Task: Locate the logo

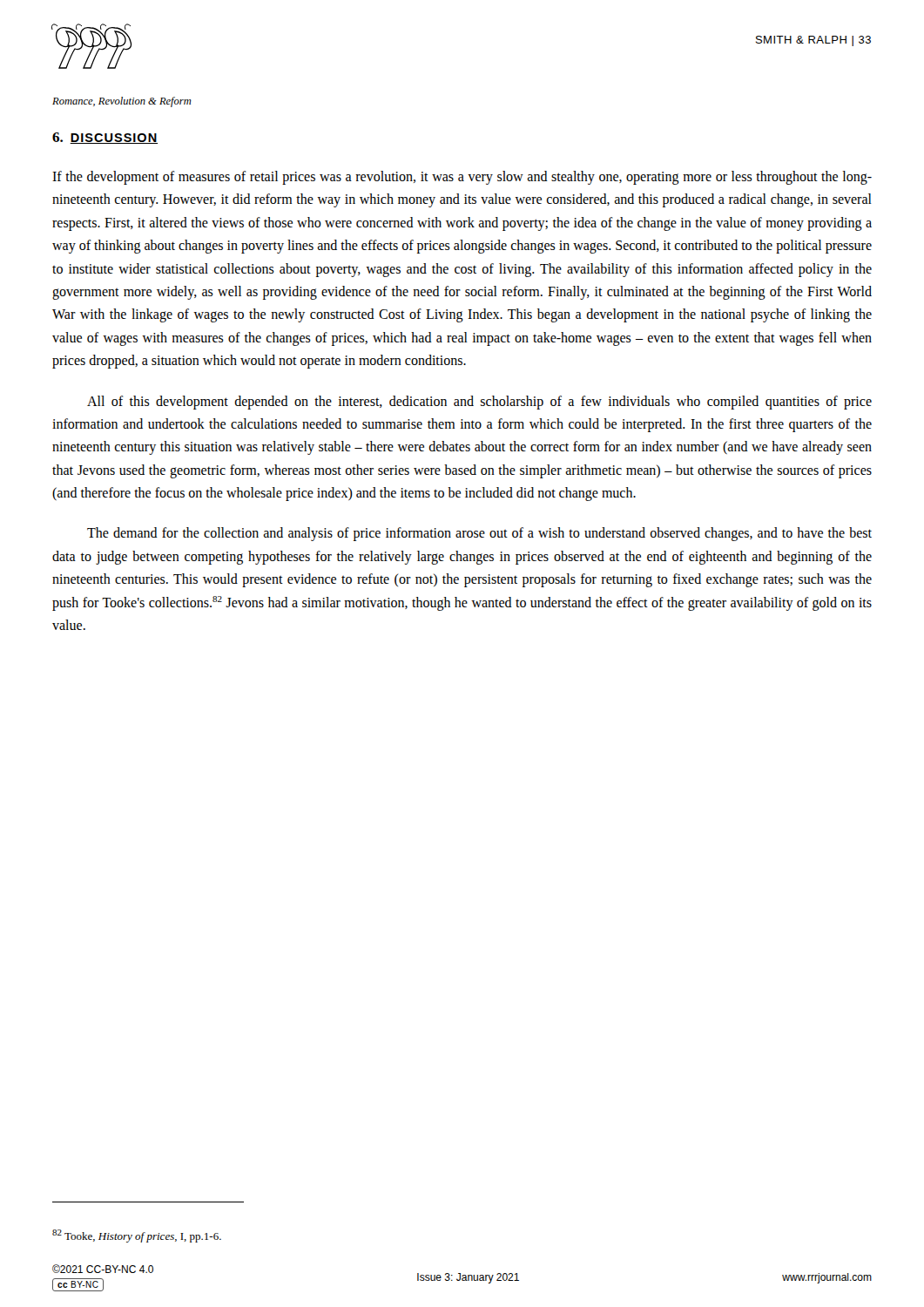Action: click(101, 58)
